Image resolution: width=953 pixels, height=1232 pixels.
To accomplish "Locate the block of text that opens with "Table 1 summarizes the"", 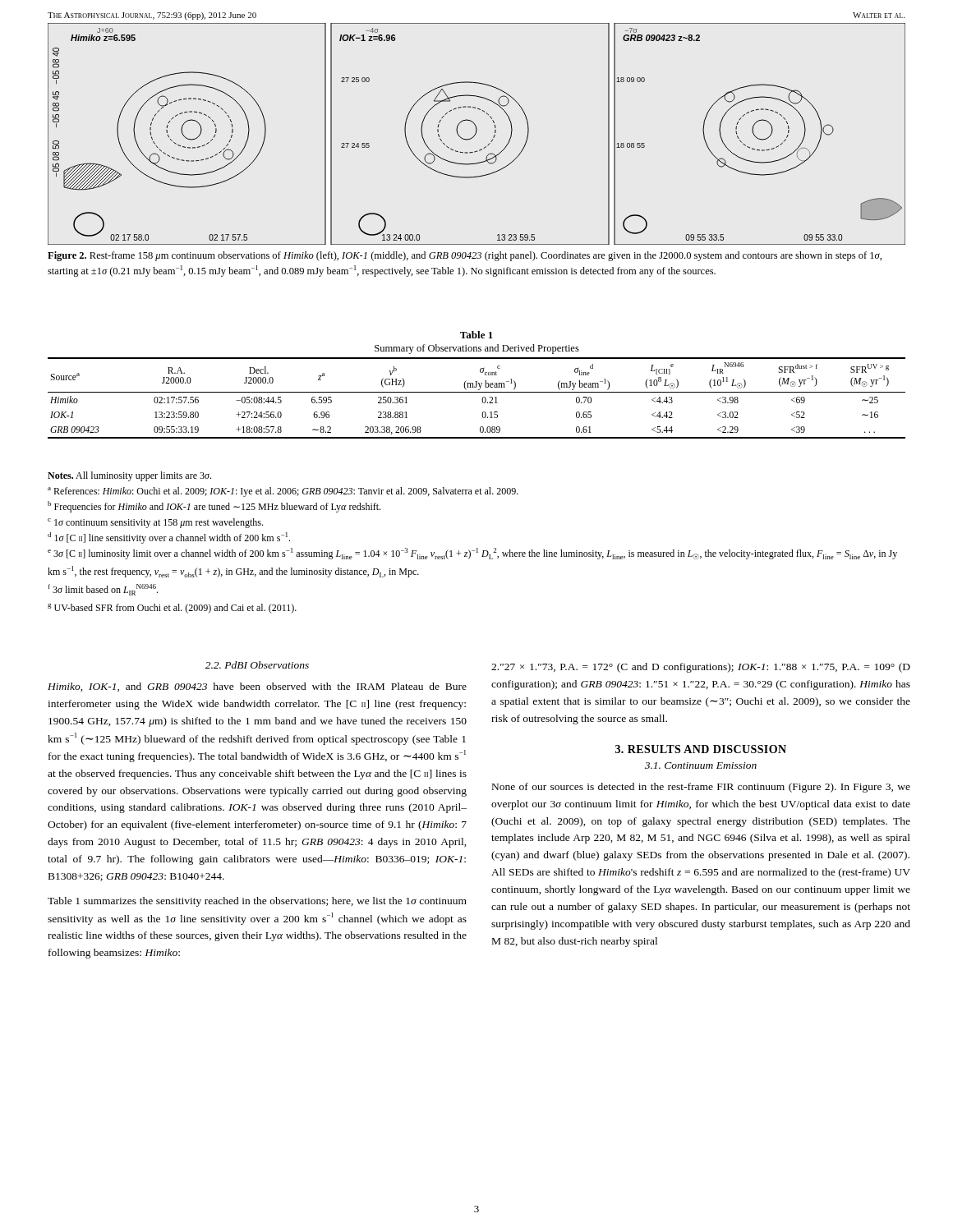I will (257, 927).
